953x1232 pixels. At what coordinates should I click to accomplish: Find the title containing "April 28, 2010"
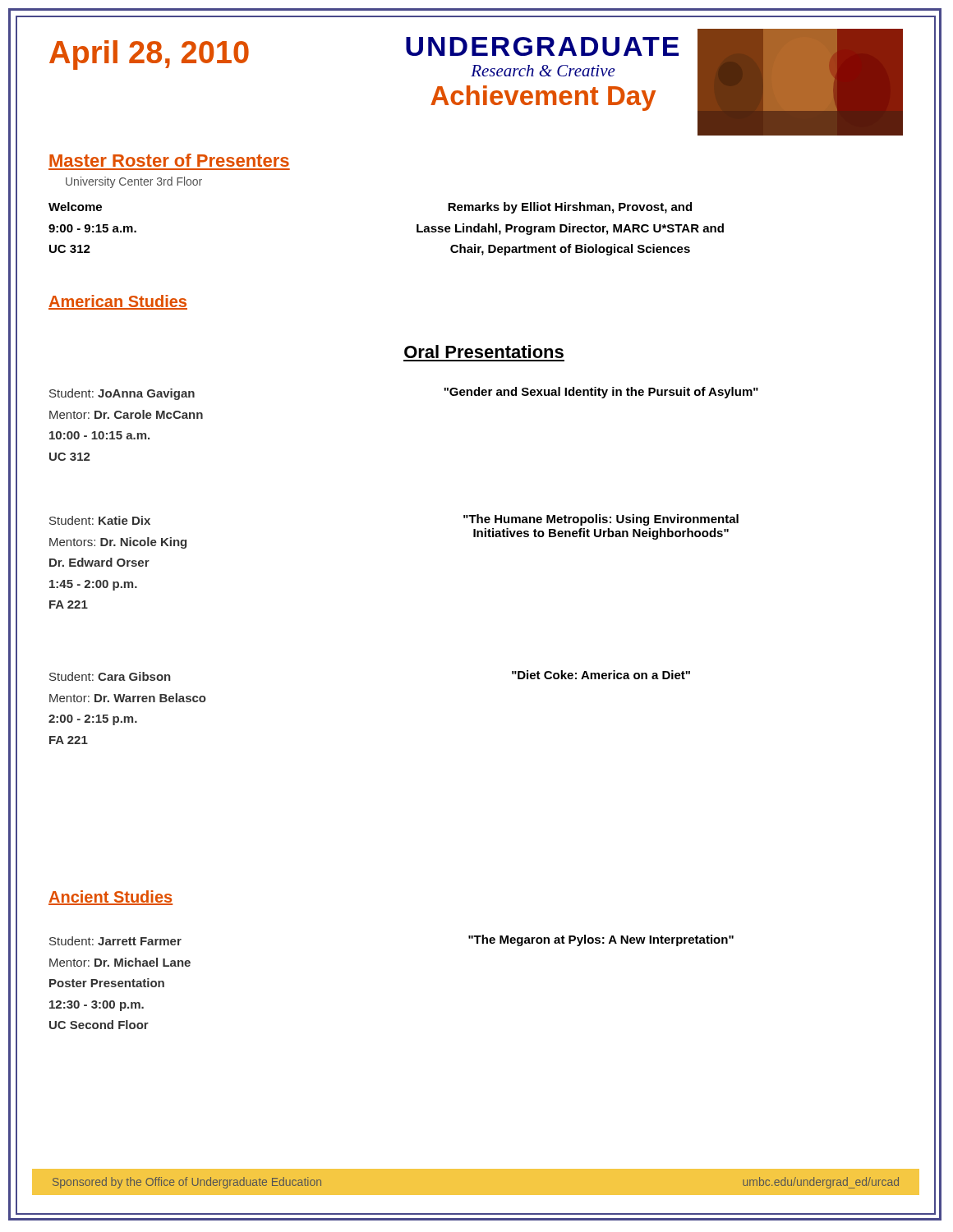click(149, 53)
